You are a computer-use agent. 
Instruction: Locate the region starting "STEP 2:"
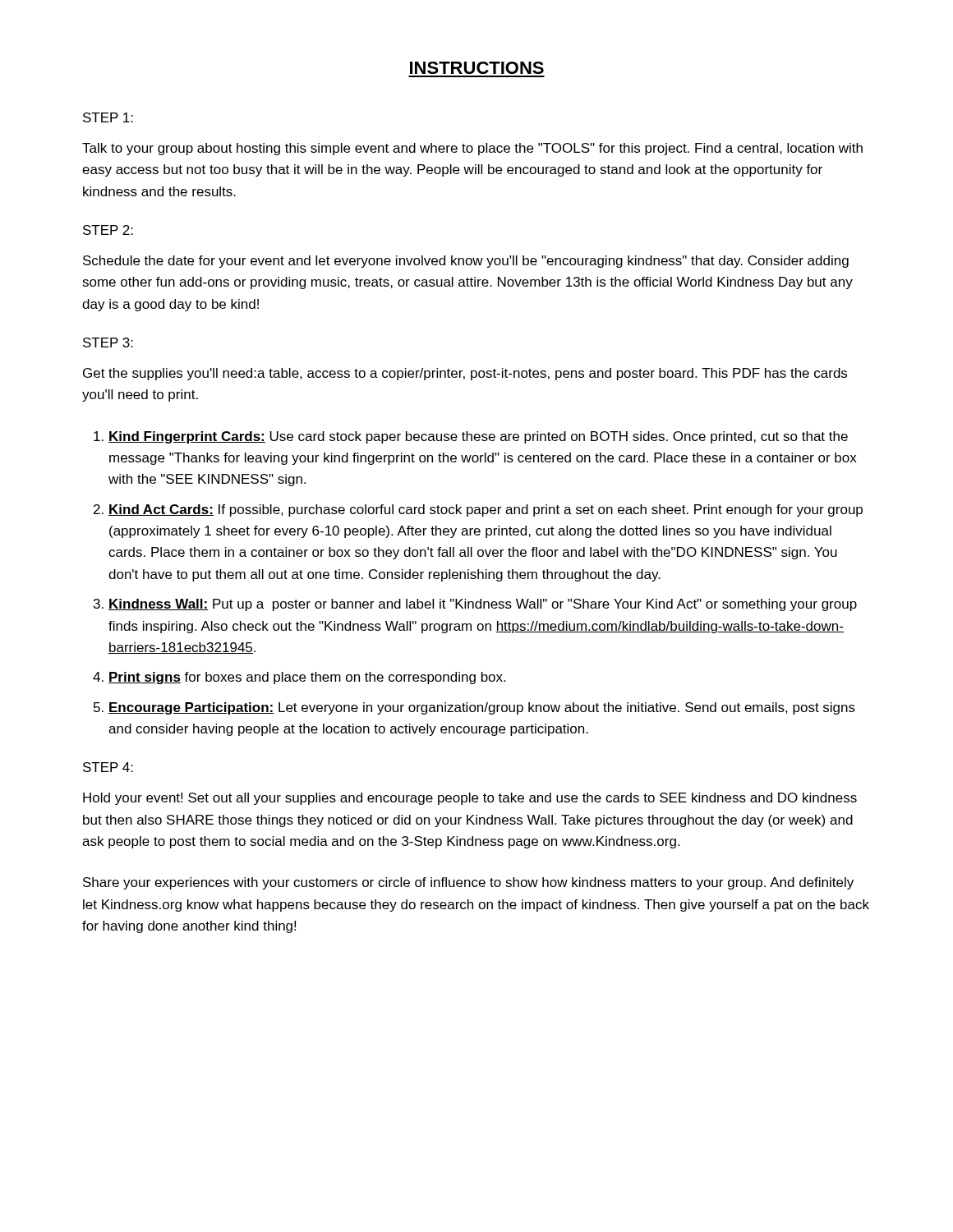108,230
